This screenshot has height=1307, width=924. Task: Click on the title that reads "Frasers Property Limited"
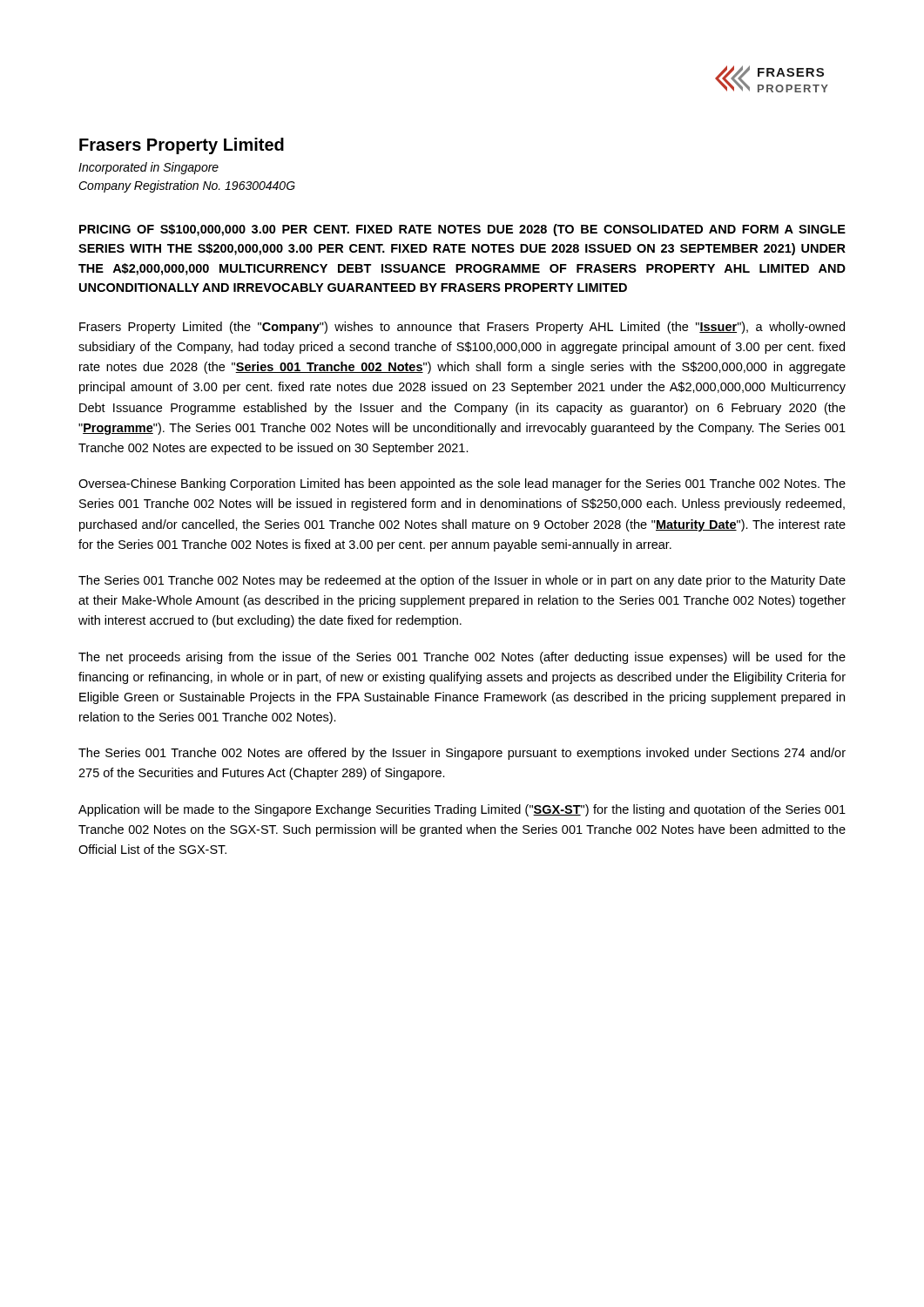click(181, 145)
